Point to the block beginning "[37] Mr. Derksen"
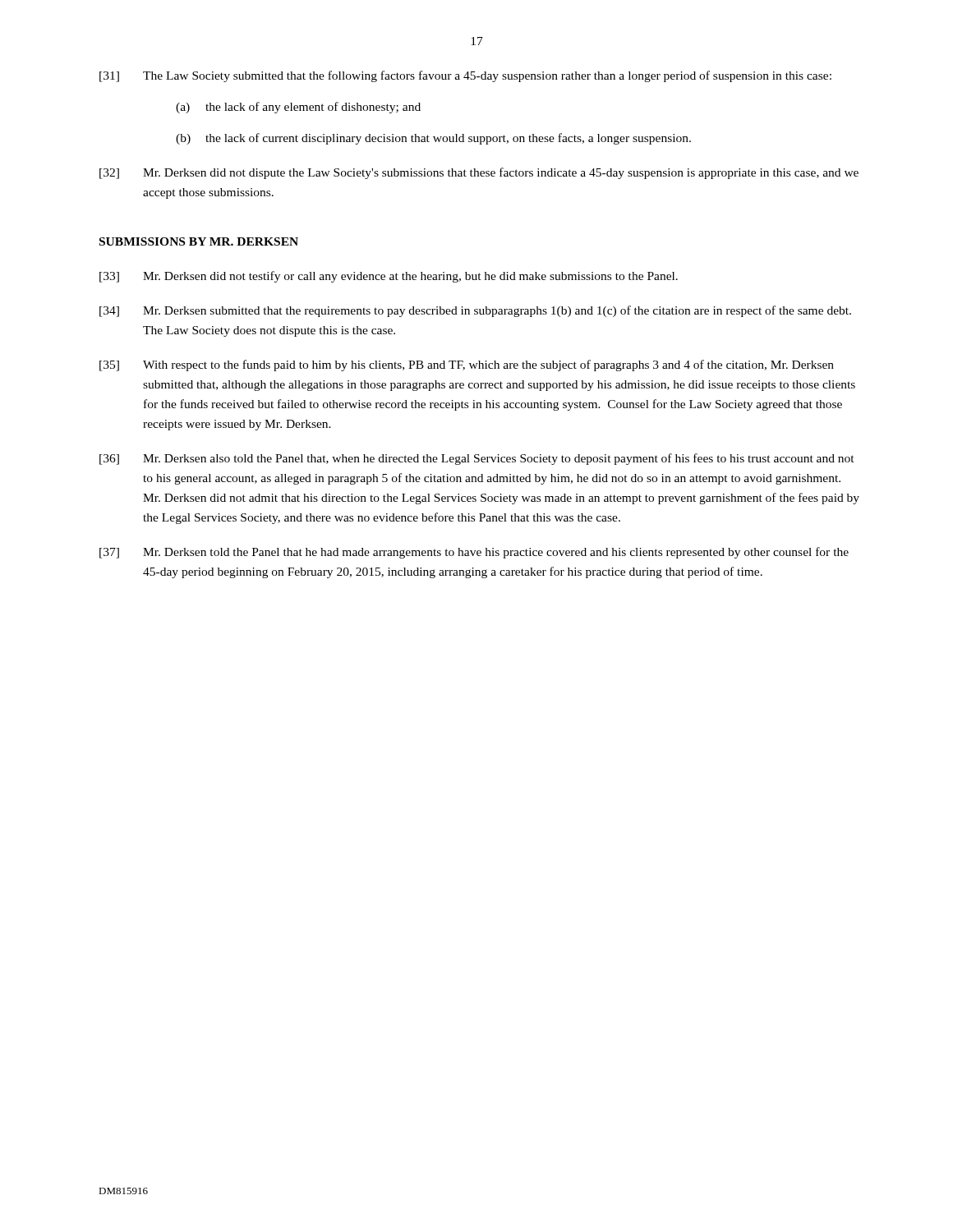 (x=481, y=562)
